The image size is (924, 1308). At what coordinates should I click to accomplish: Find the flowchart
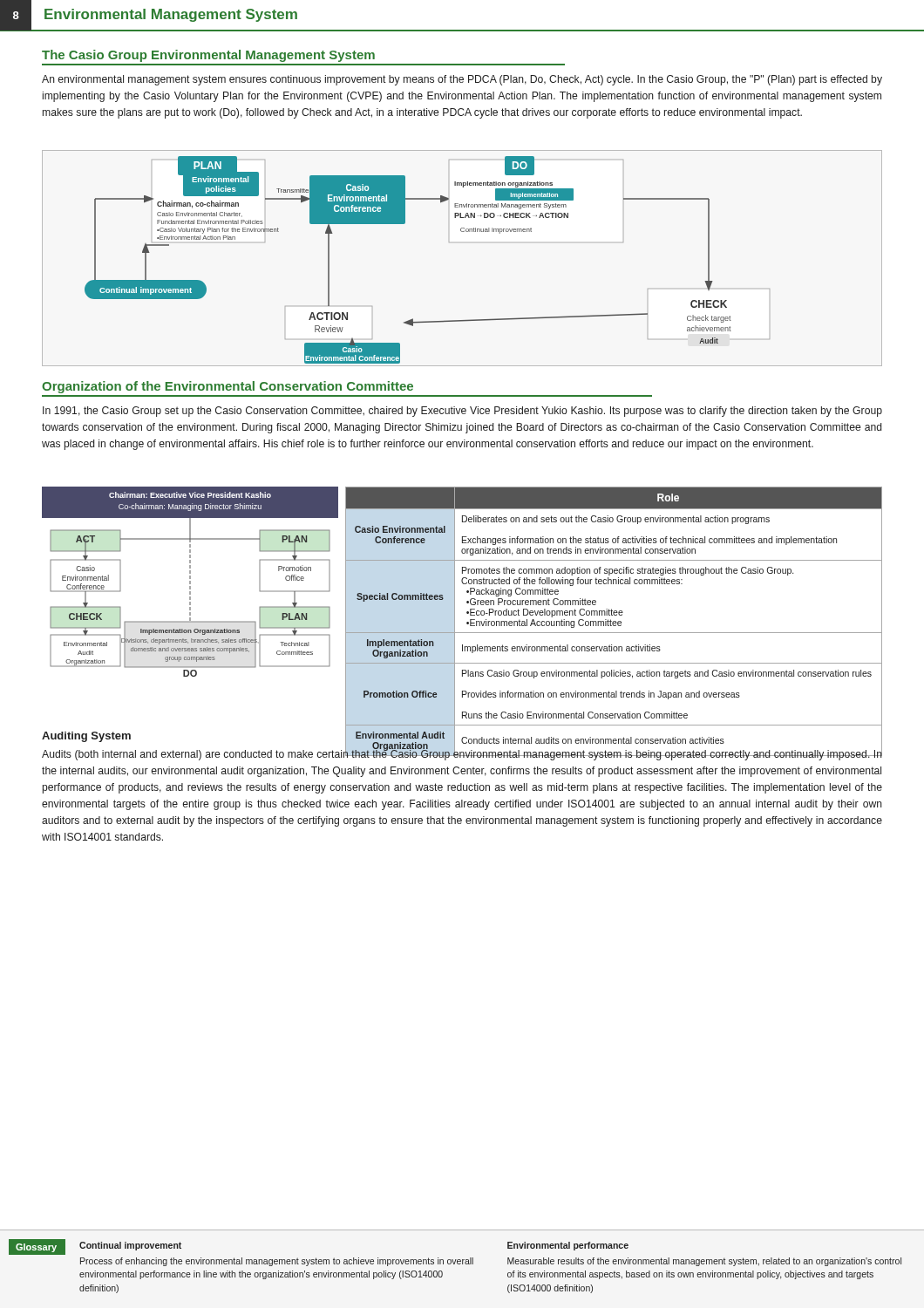tap(462, 258)
